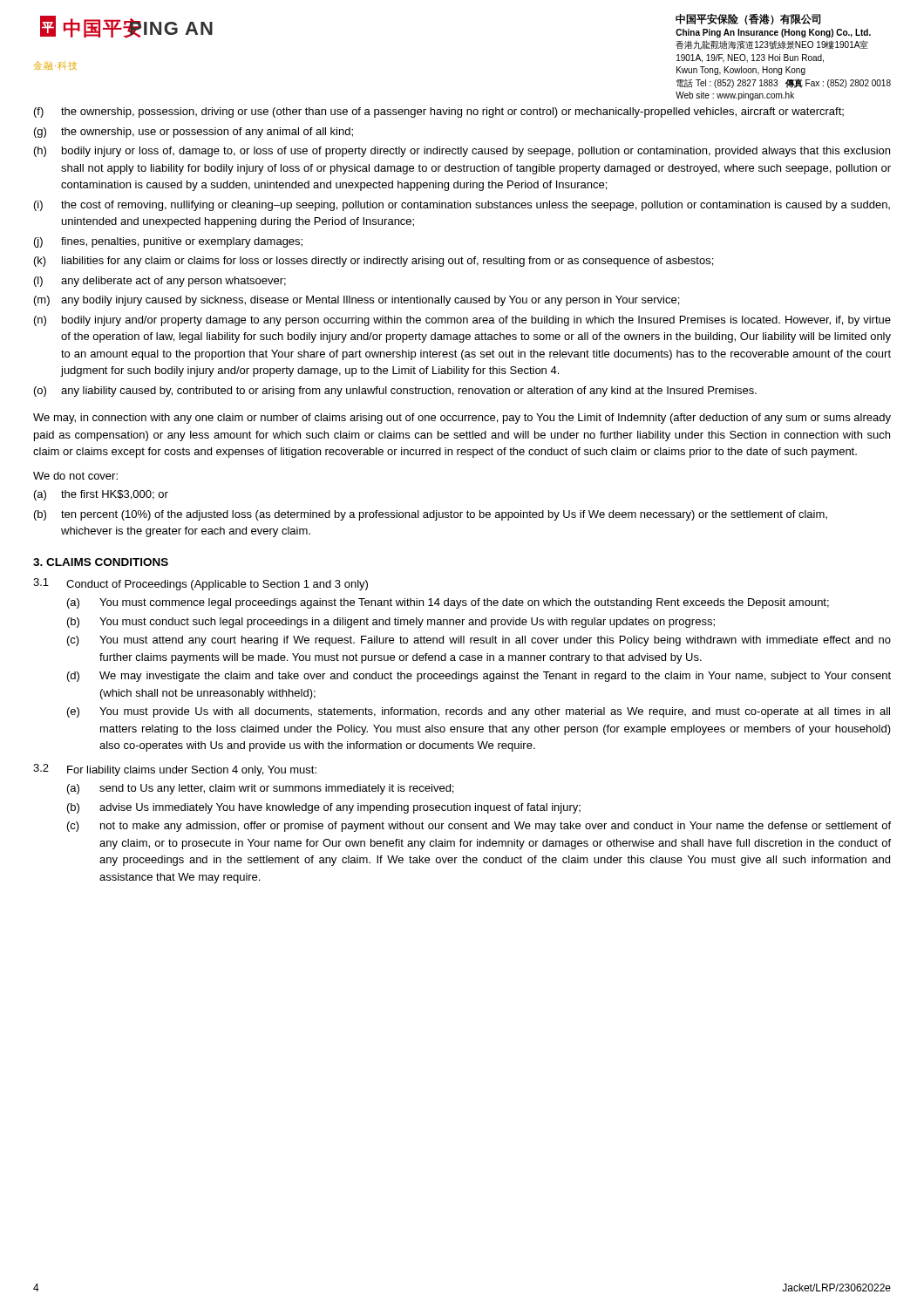Viewport: 924px width, 1308px height.
Task: Click on the list item with the text "(k) liabilities for any claim or claims"
Action: click(462, 261)
